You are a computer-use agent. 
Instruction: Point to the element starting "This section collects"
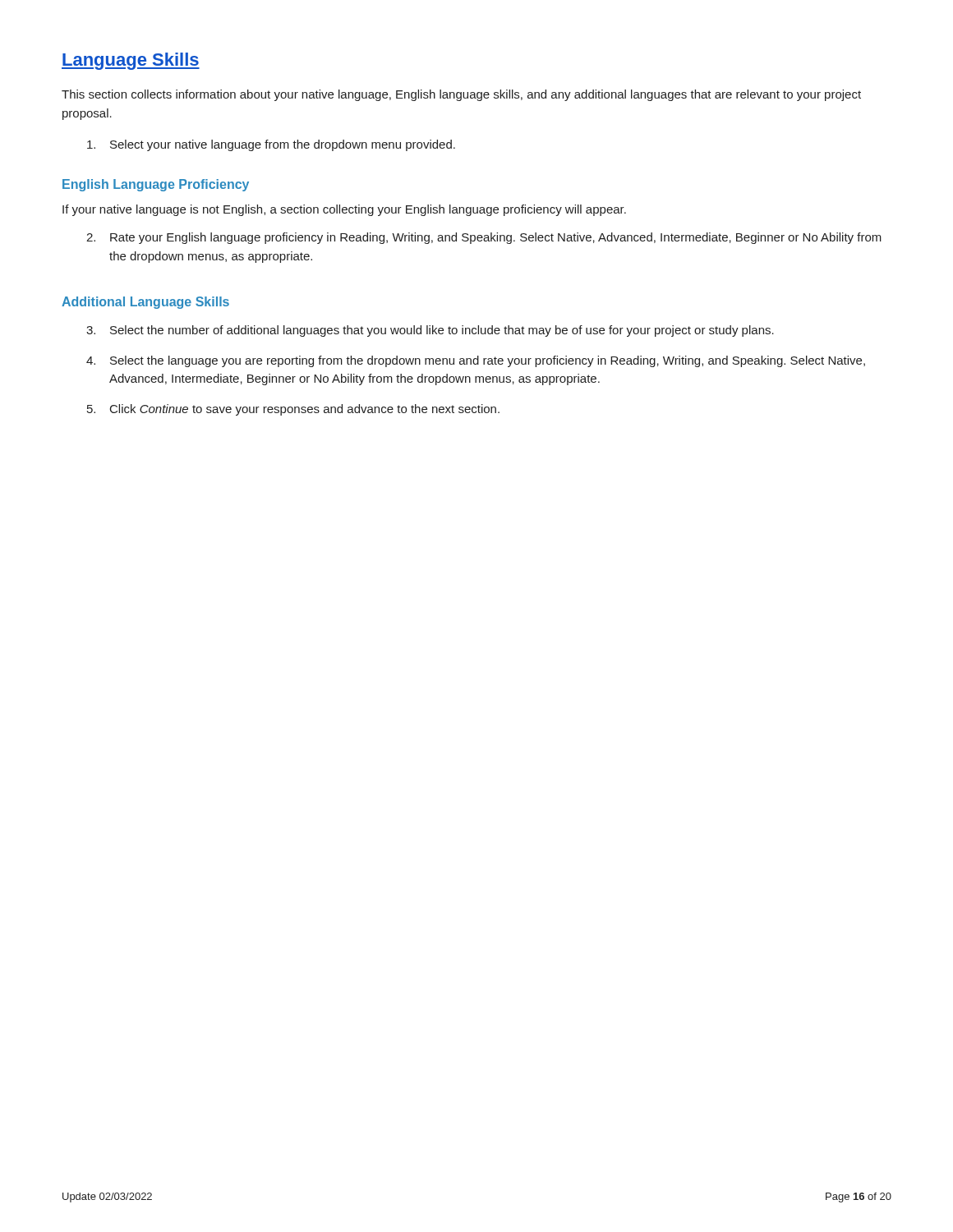point(461,103)
